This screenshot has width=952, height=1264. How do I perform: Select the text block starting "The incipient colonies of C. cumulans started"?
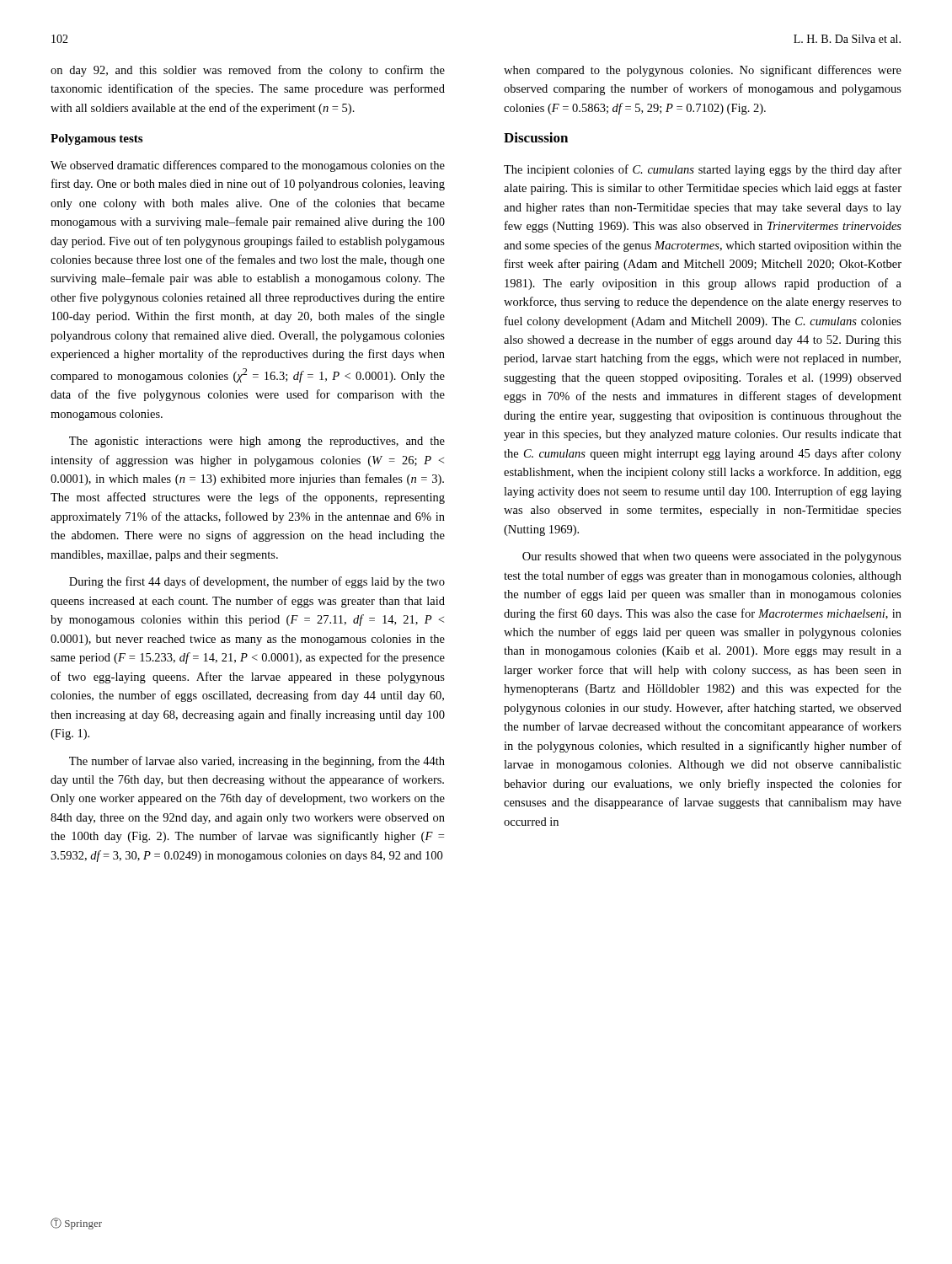pos(703,495)
